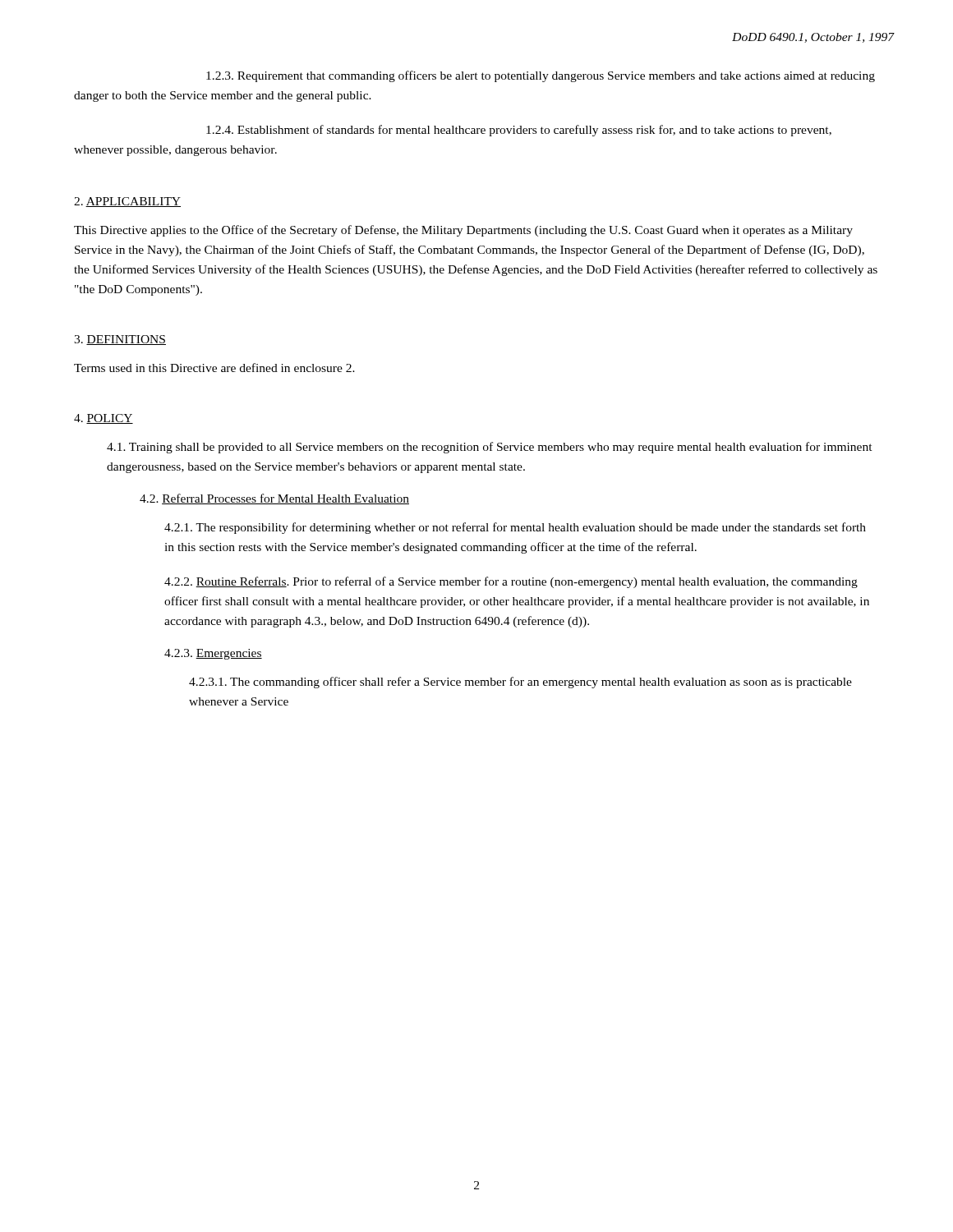Click on the list item that says "2.4. Establishment of standards for mental healthcare providers"
Image resolution: width=953 pixels, height=1232 pixels.
476,140
